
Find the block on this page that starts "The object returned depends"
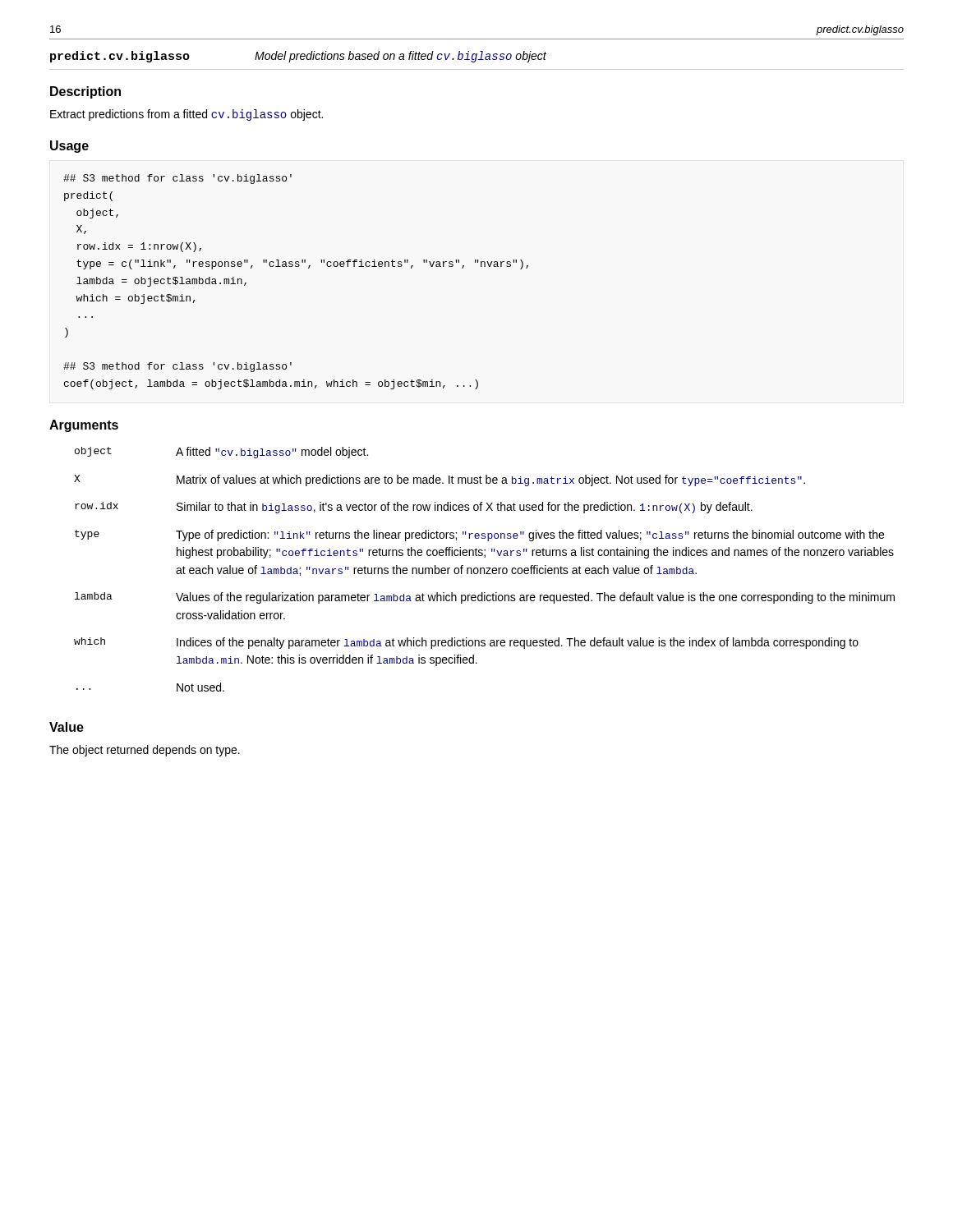(x=145, y=750)
